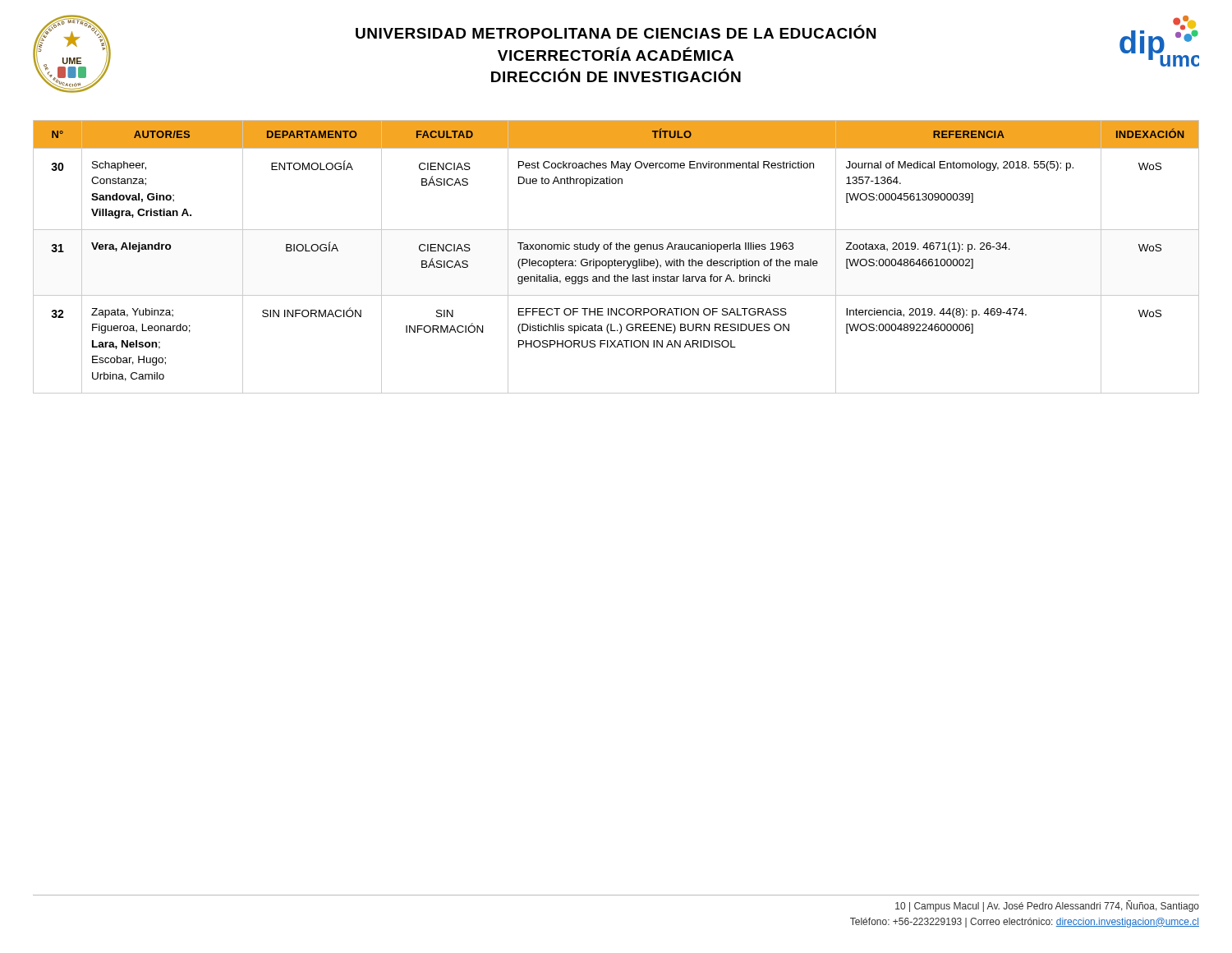The width and height of the screenshot is (1232, 953).
Task: Find the table that mentions "Interciencia, 2019. 44(8):"
Action: (616, 256)
